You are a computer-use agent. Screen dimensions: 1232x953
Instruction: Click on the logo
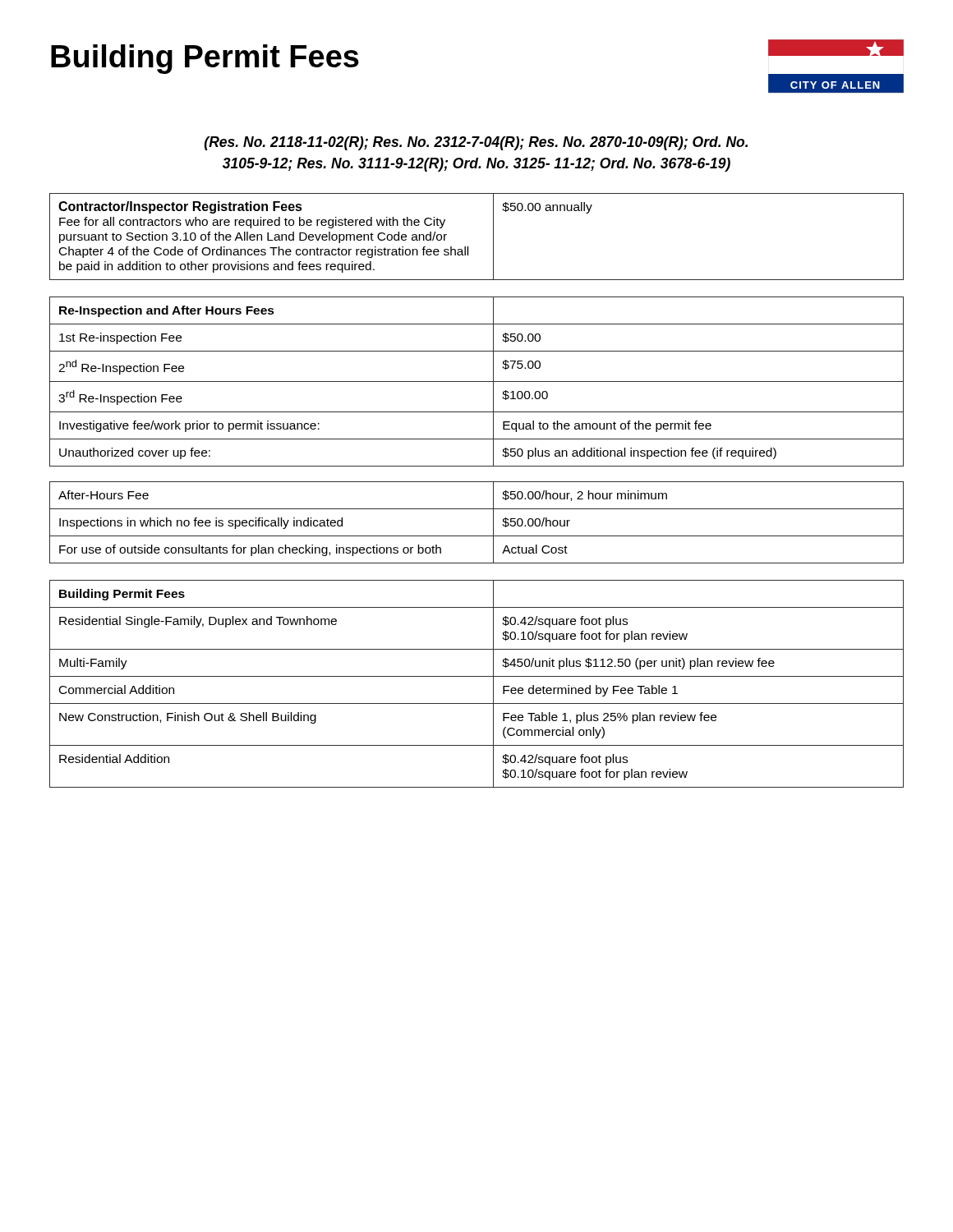pos(836,78)
